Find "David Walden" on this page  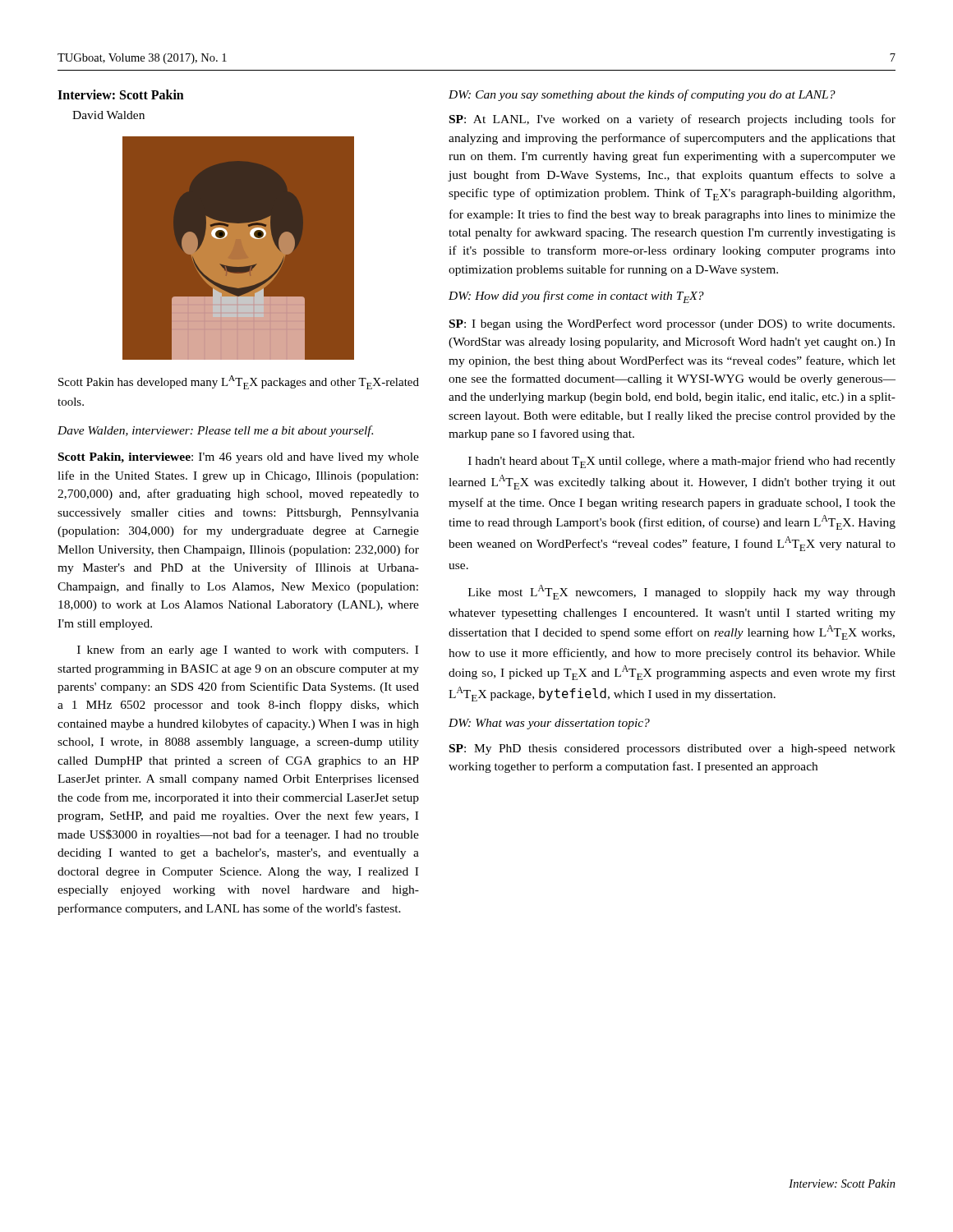(x=109, y=115)
